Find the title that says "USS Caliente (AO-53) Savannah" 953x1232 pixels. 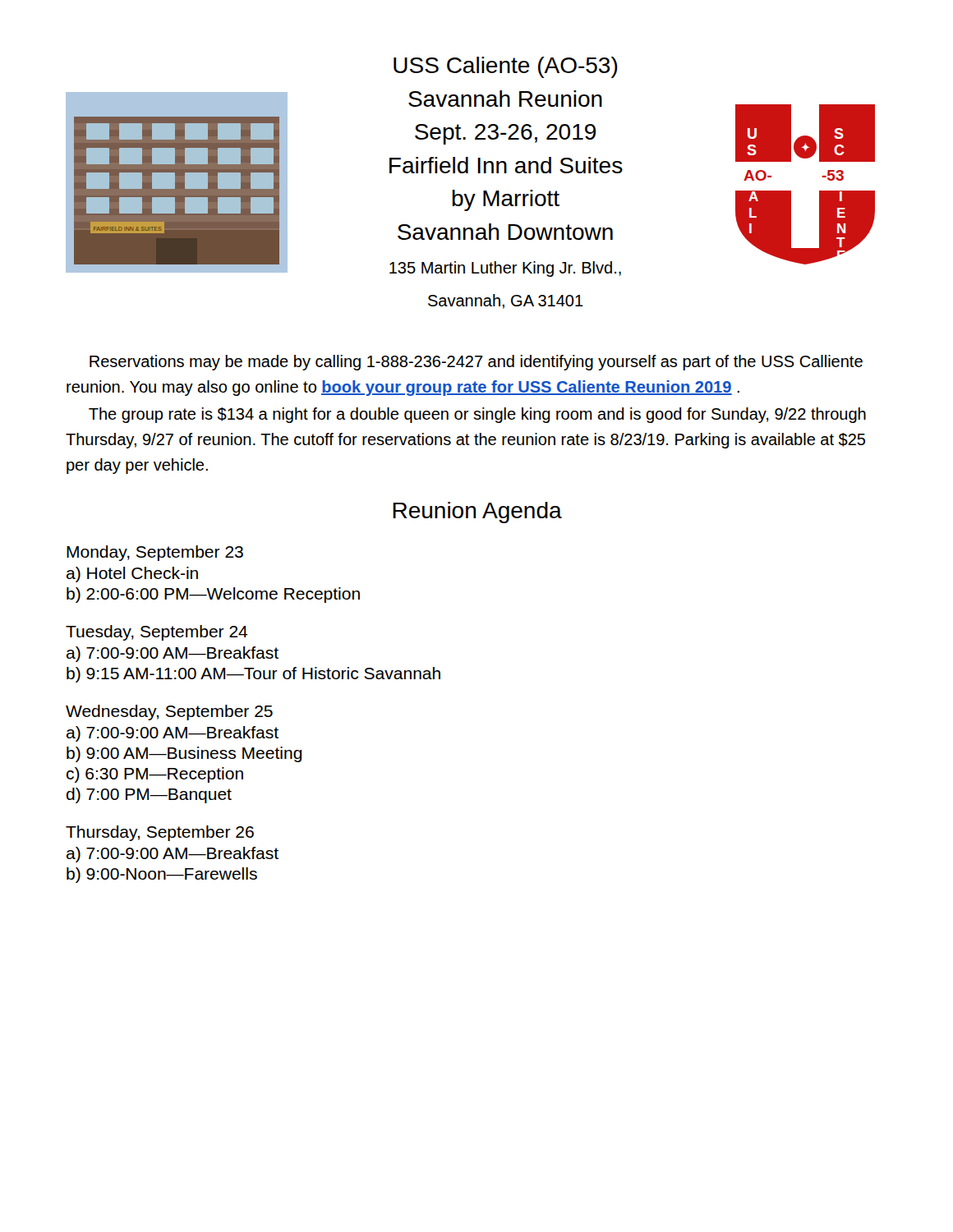coord(505,181)
